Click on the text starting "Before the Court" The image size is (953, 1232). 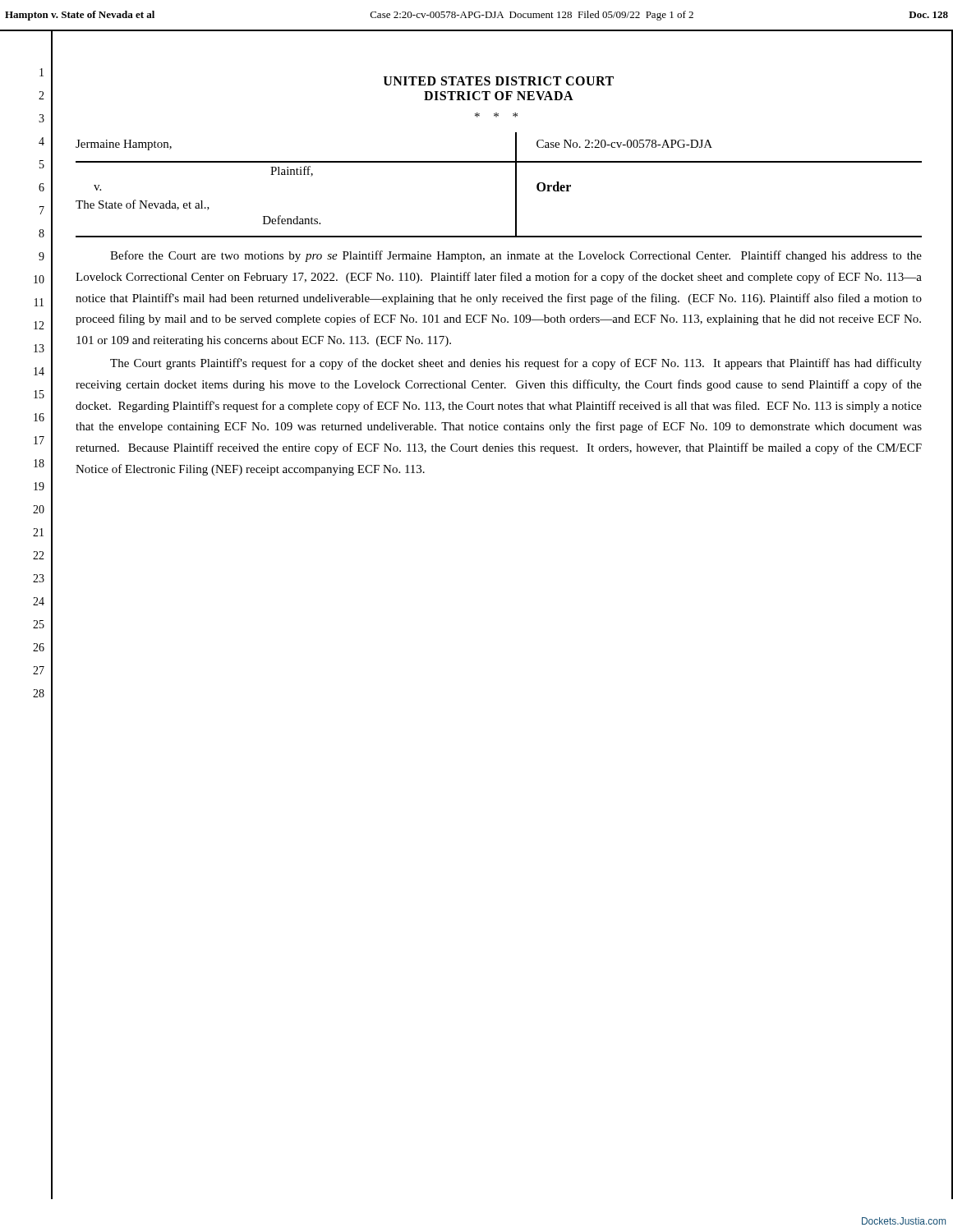499,298
